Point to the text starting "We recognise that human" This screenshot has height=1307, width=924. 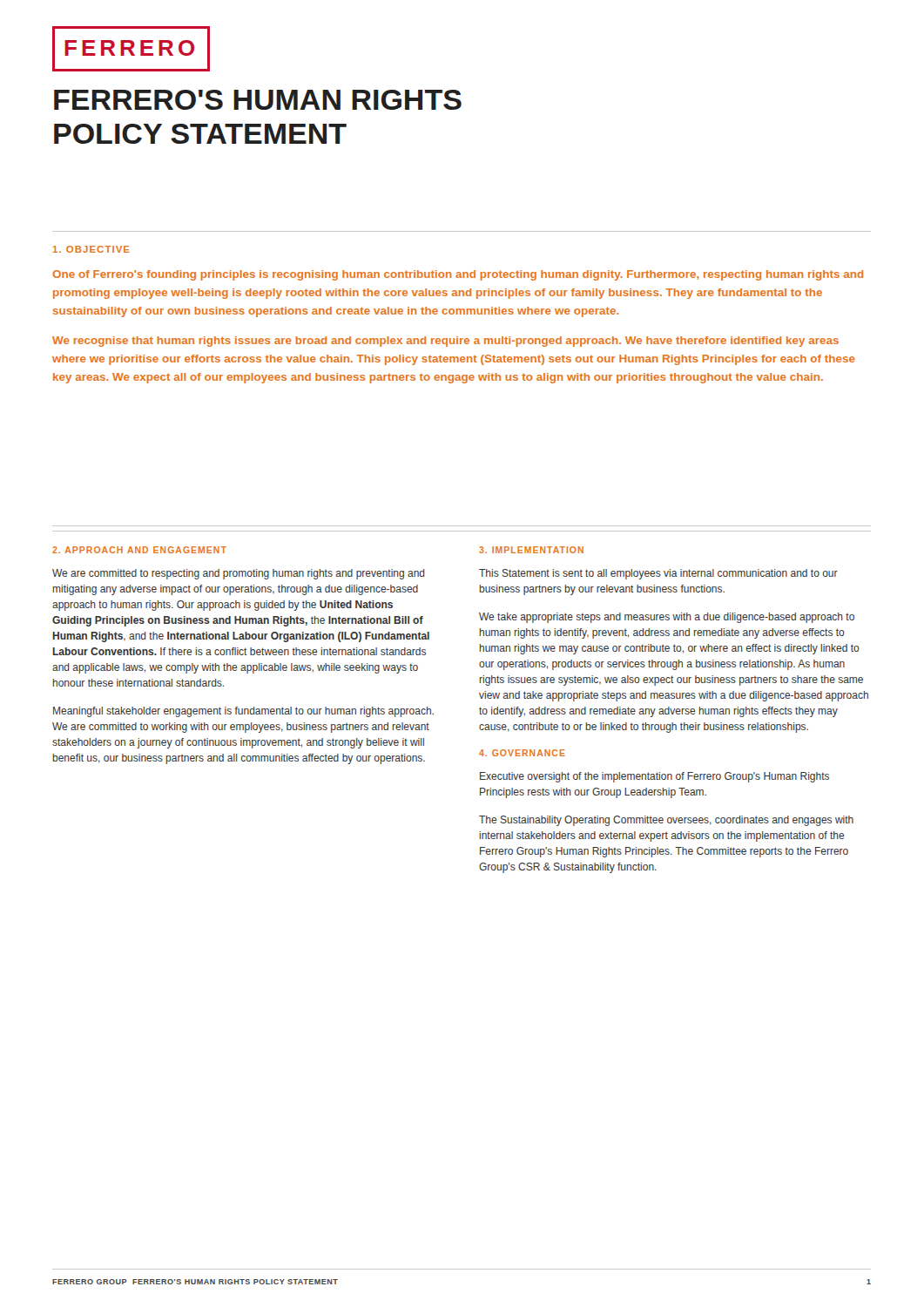point(454,359)
